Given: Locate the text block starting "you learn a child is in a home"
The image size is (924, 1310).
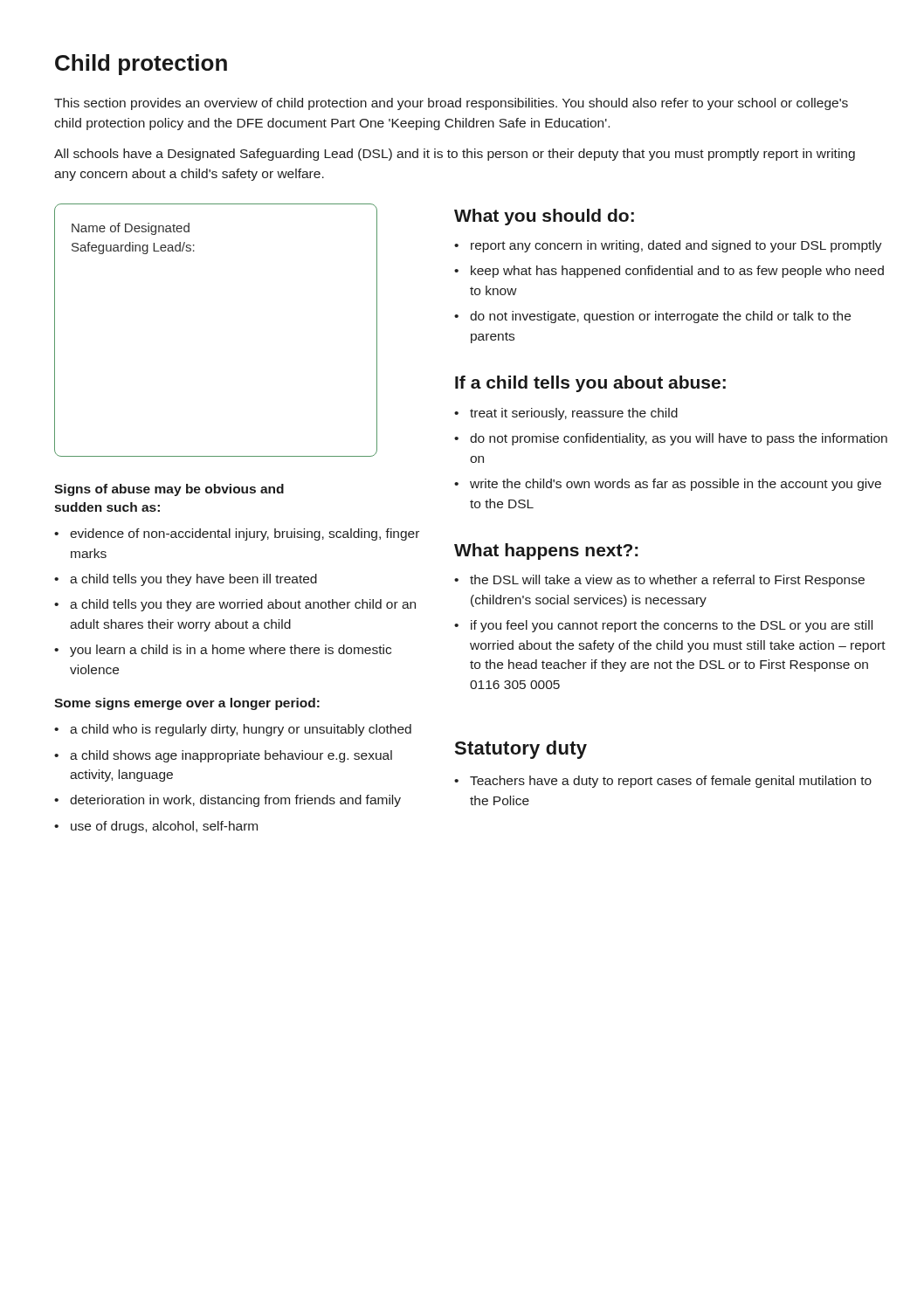Looking at the screenshot, I should coord(231,660).
